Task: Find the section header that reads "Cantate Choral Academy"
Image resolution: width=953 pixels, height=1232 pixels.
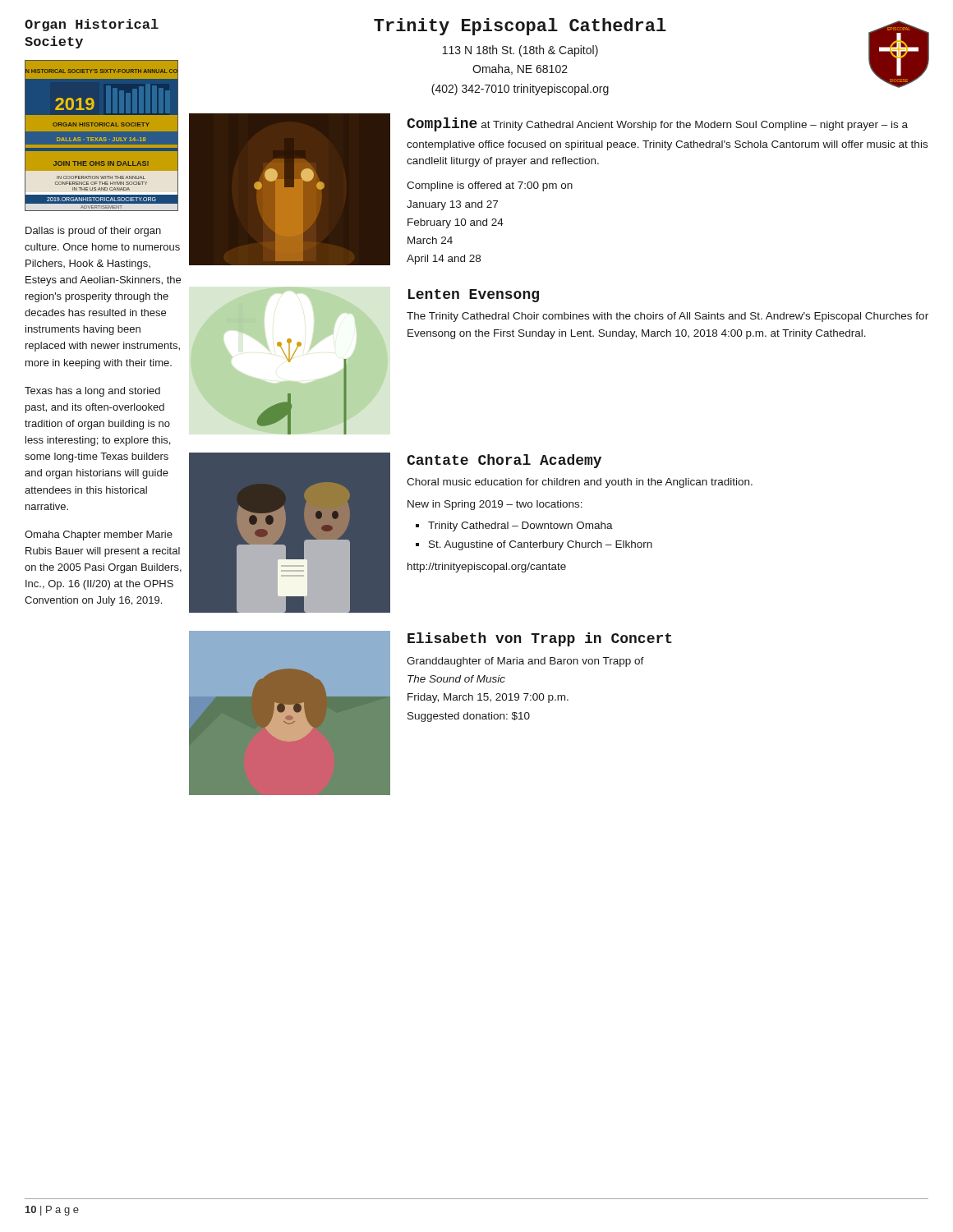Action: 504,461
